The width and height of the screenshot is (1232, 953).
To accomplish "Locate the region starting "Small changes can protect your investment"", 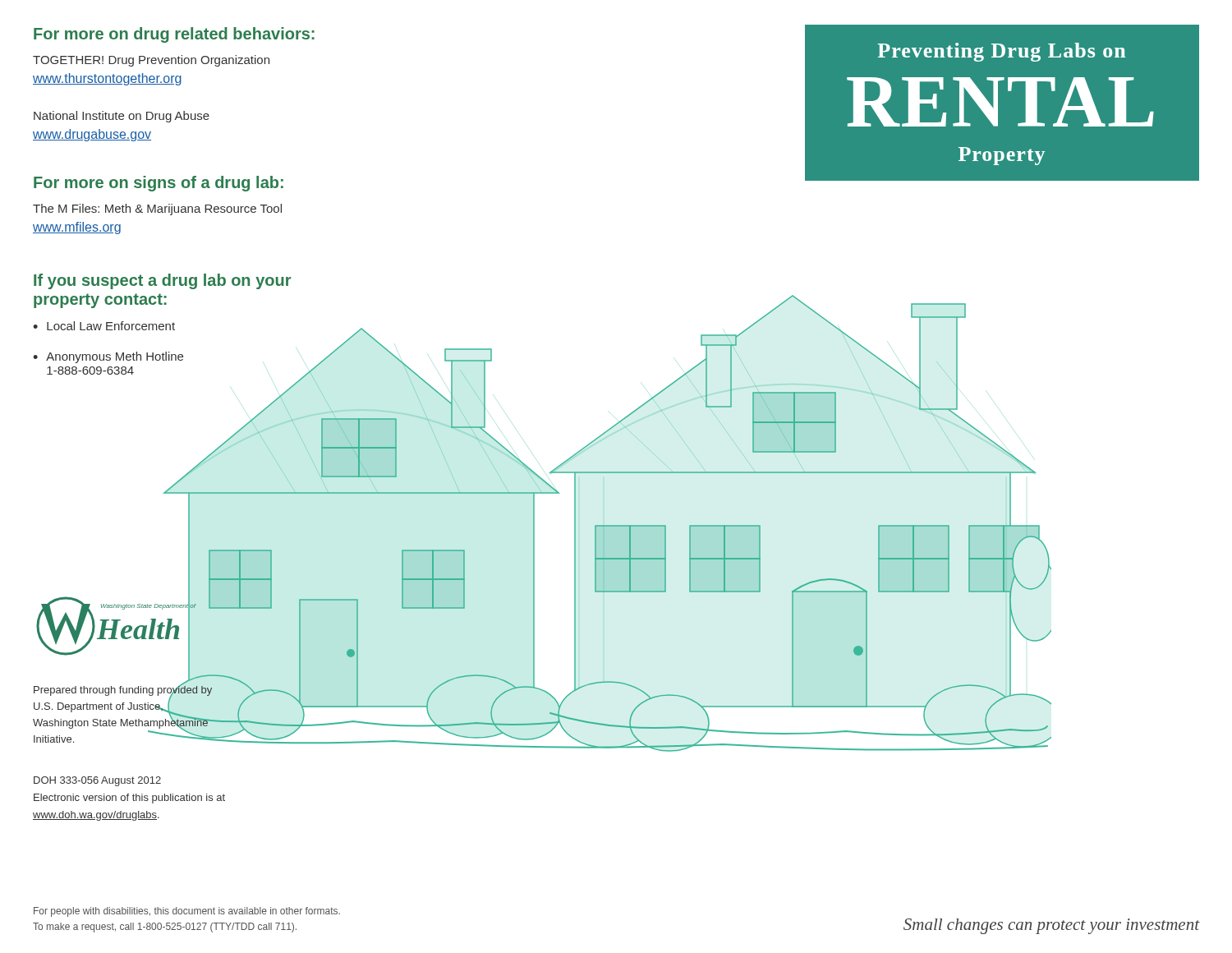I will [1051, 924].
